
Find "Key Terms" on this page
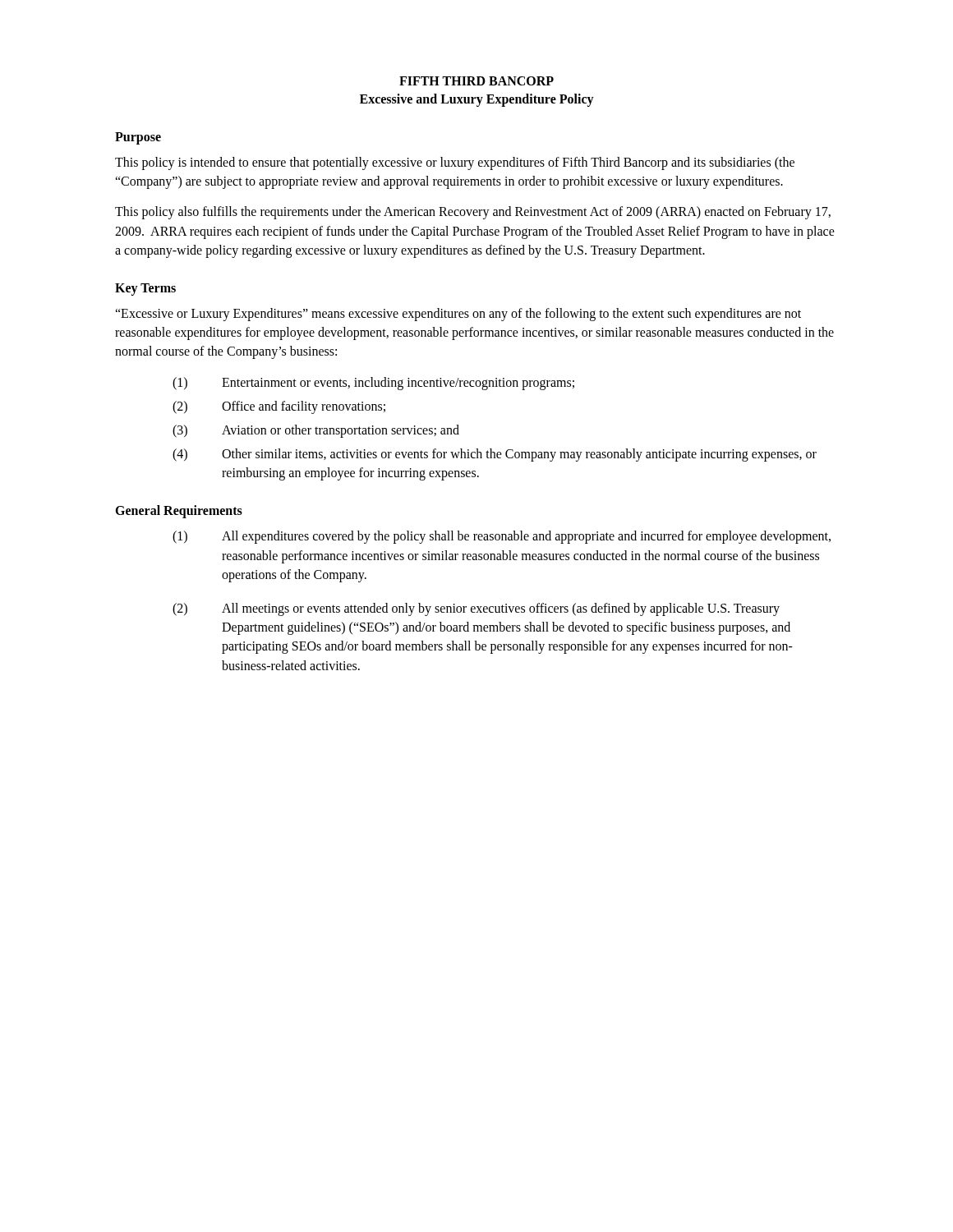146,288
